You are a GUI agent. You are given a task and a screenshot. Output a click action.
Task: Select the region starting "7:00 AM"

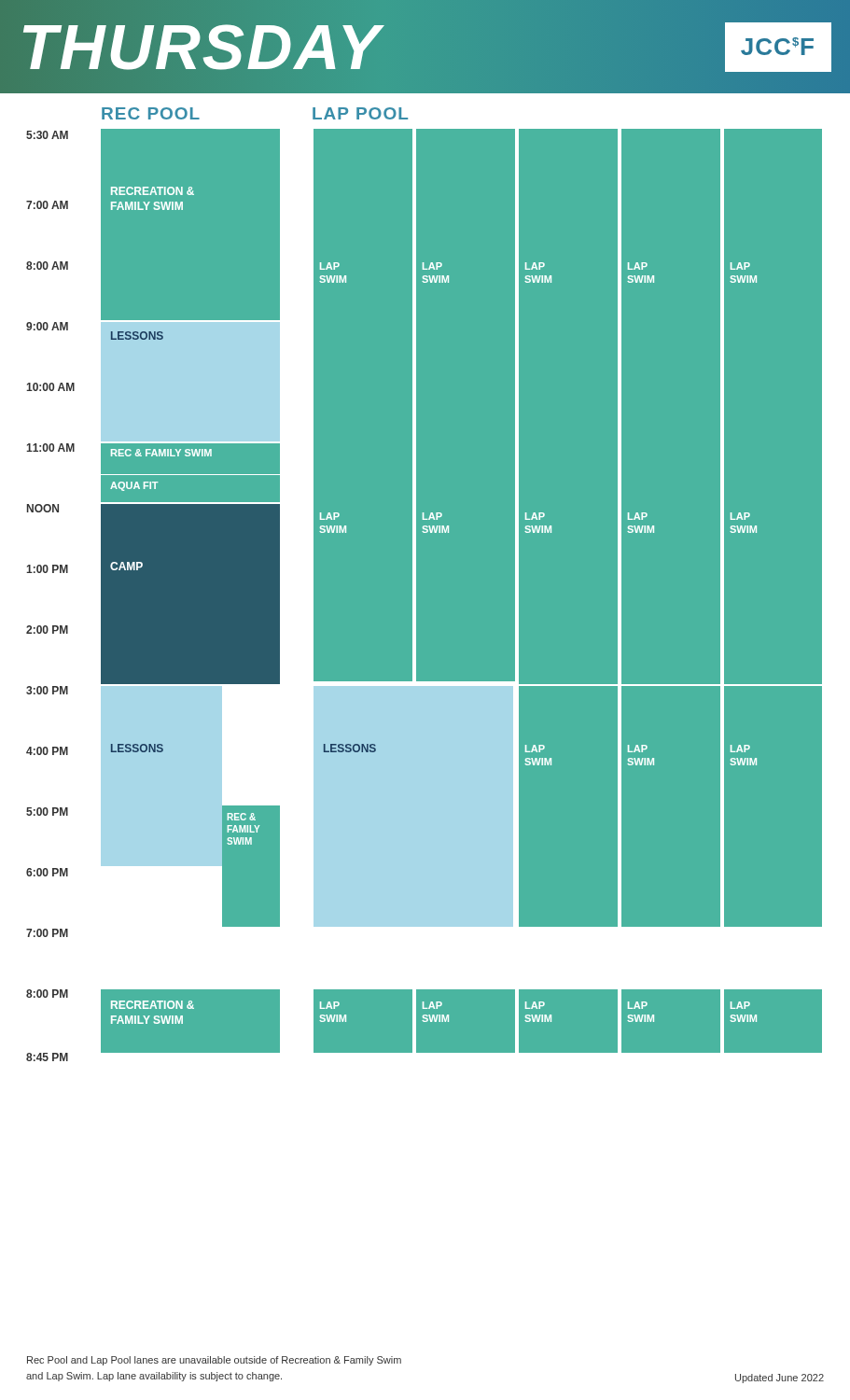[47, 205]
